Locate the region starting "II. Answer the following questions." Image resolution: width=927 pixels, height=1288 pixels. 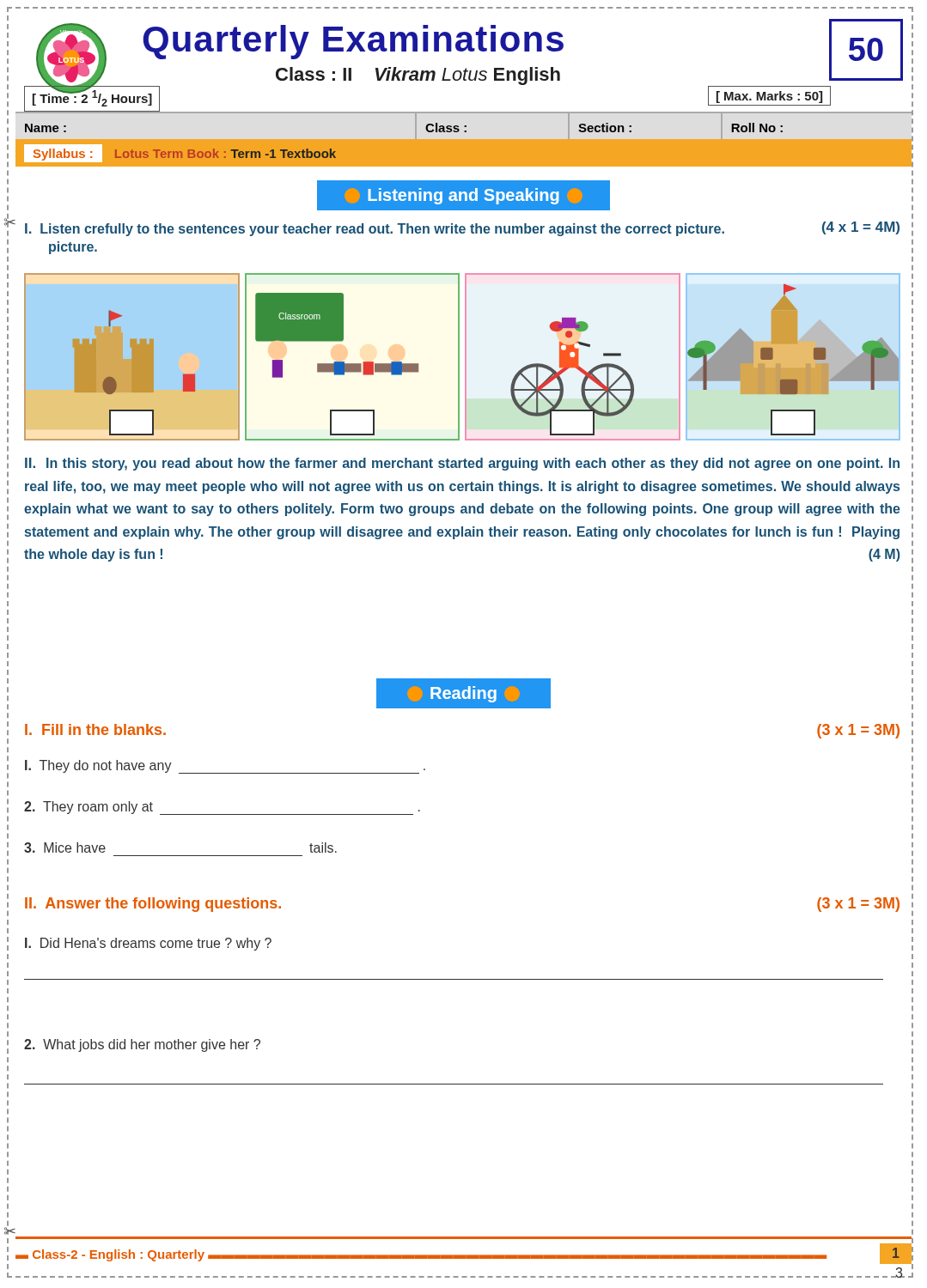pyautogui.click(x=153, y=905)
